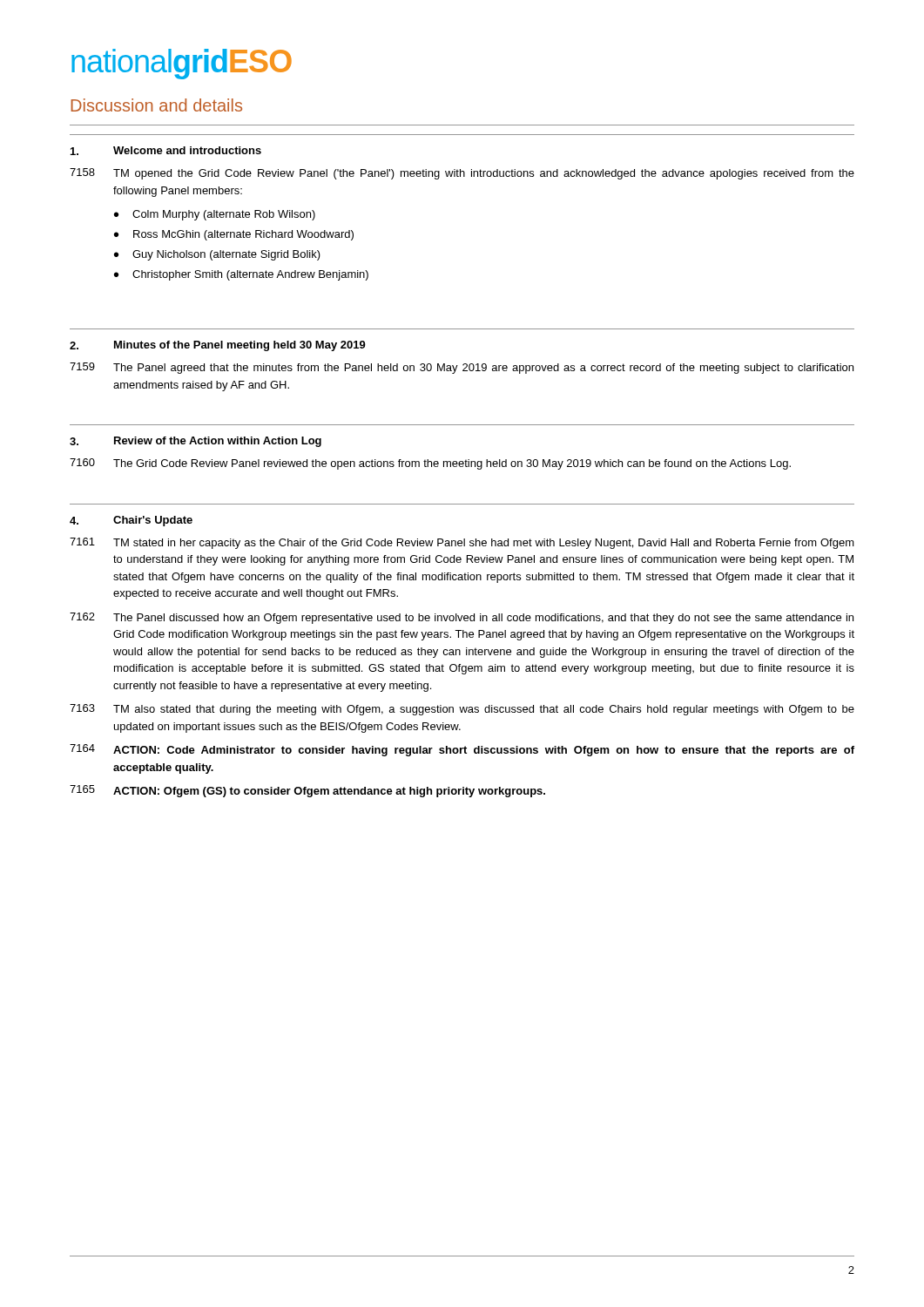Locate the passage starting "• Ross McGhin (alternate"
This screenshot has height=1307, width=924.
[x=234, y=234]
